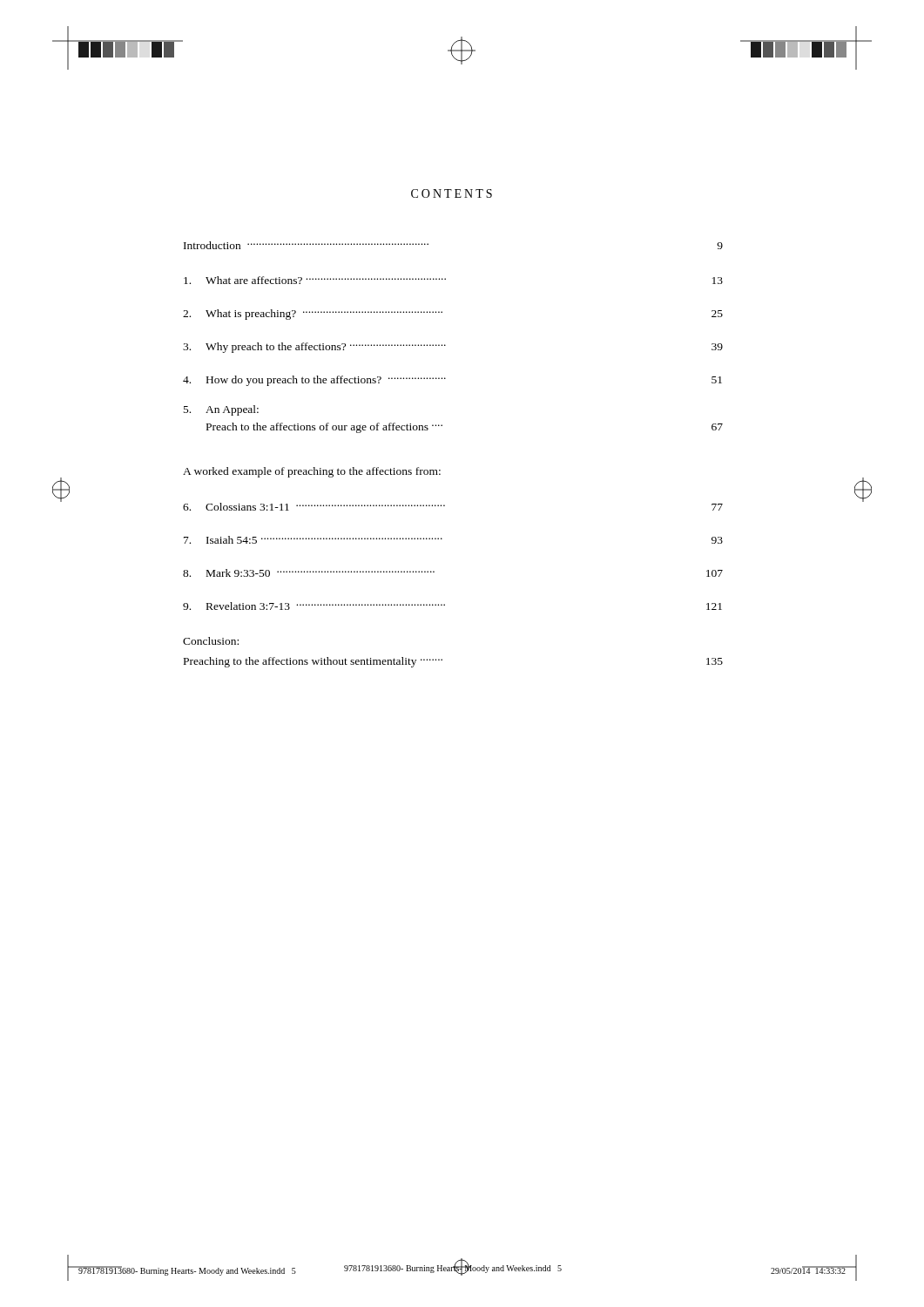
Task: Select the region starting "Conclusion: Preaching to the"
Action: 211,641
